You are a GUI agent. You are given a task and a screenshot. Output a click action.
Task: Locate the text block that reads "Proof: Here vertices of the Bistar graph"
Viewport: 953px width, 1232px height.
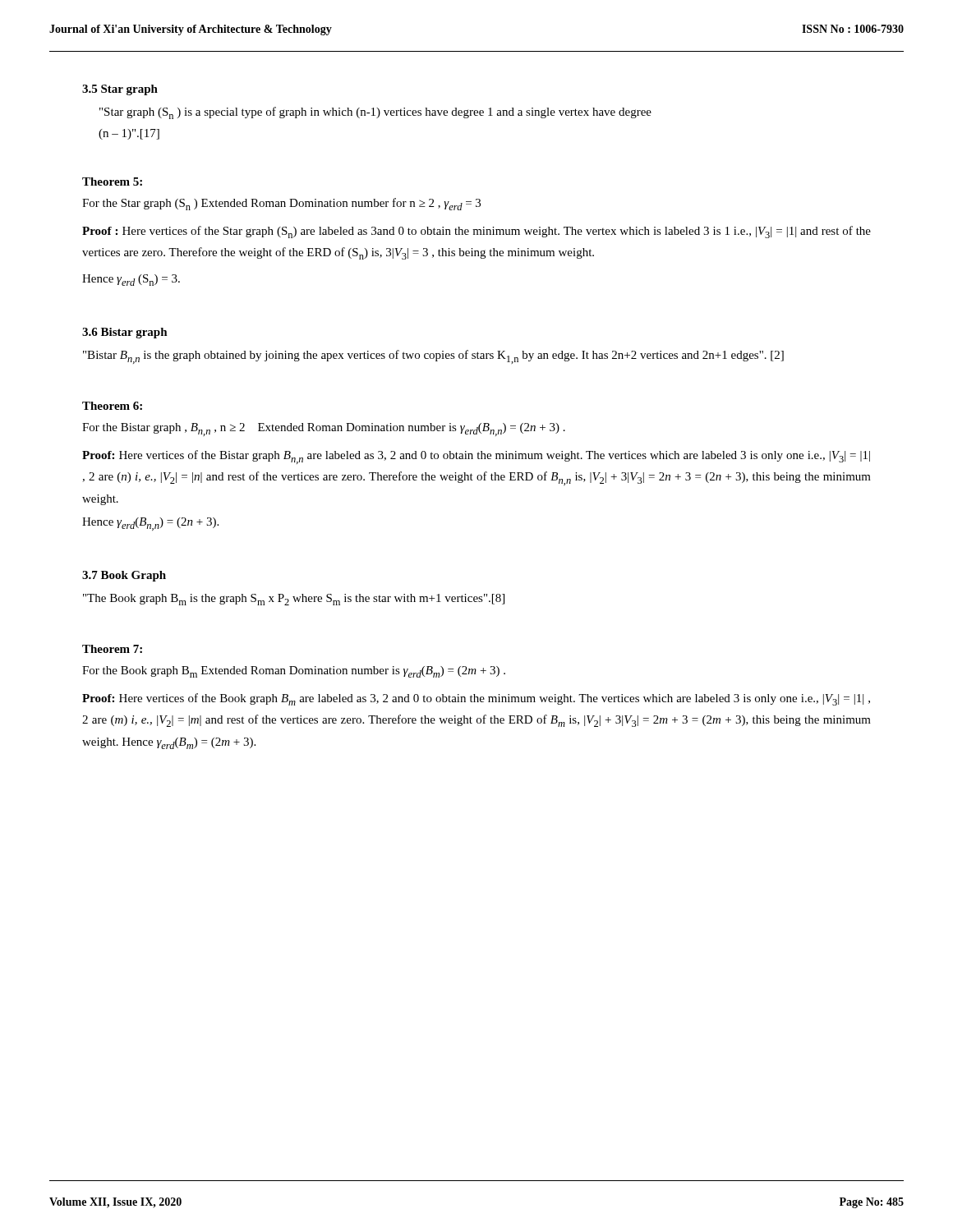point(476,477)
